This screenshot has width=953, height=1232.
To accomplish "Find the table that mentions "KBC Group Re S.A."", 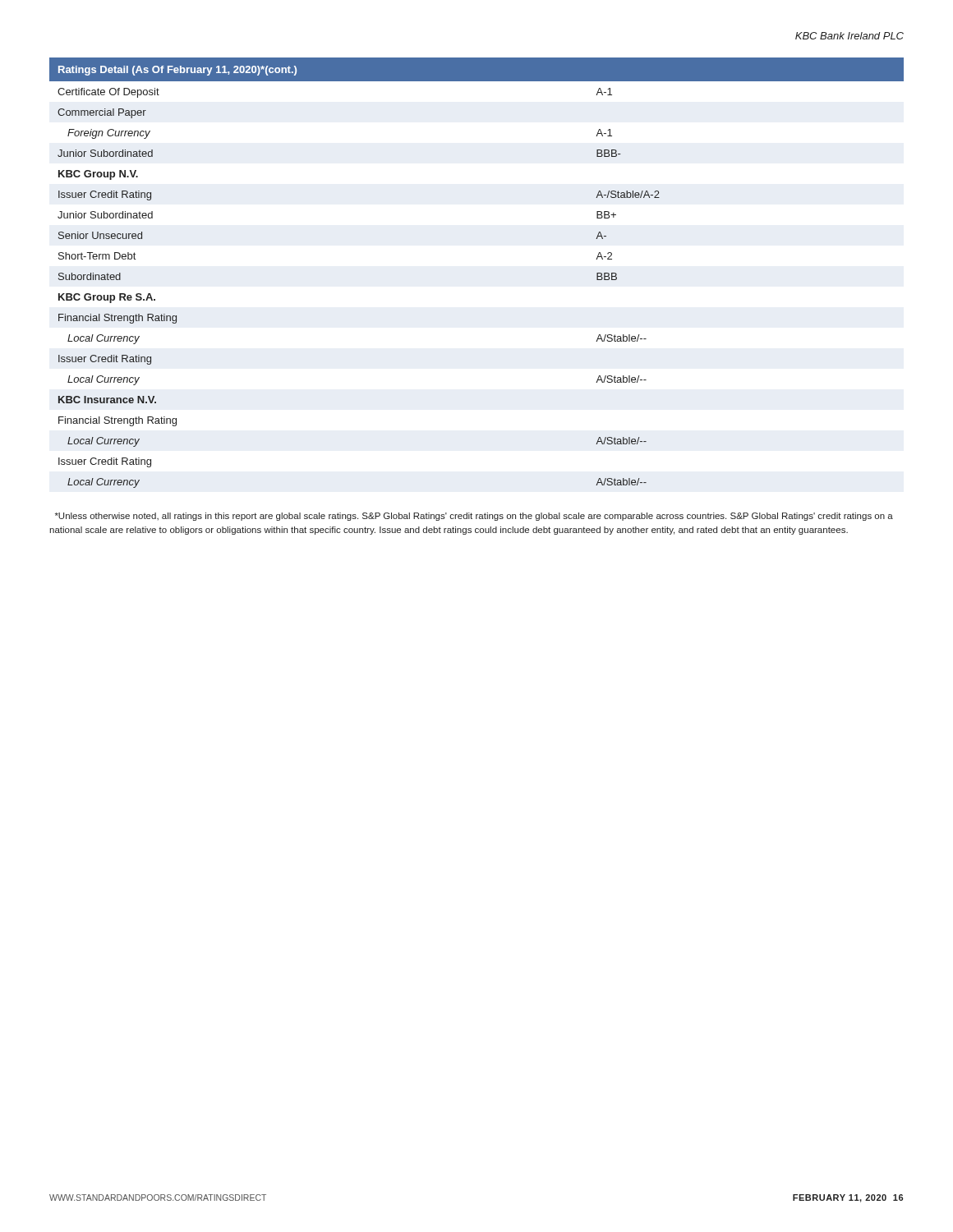I will point(476,275).
